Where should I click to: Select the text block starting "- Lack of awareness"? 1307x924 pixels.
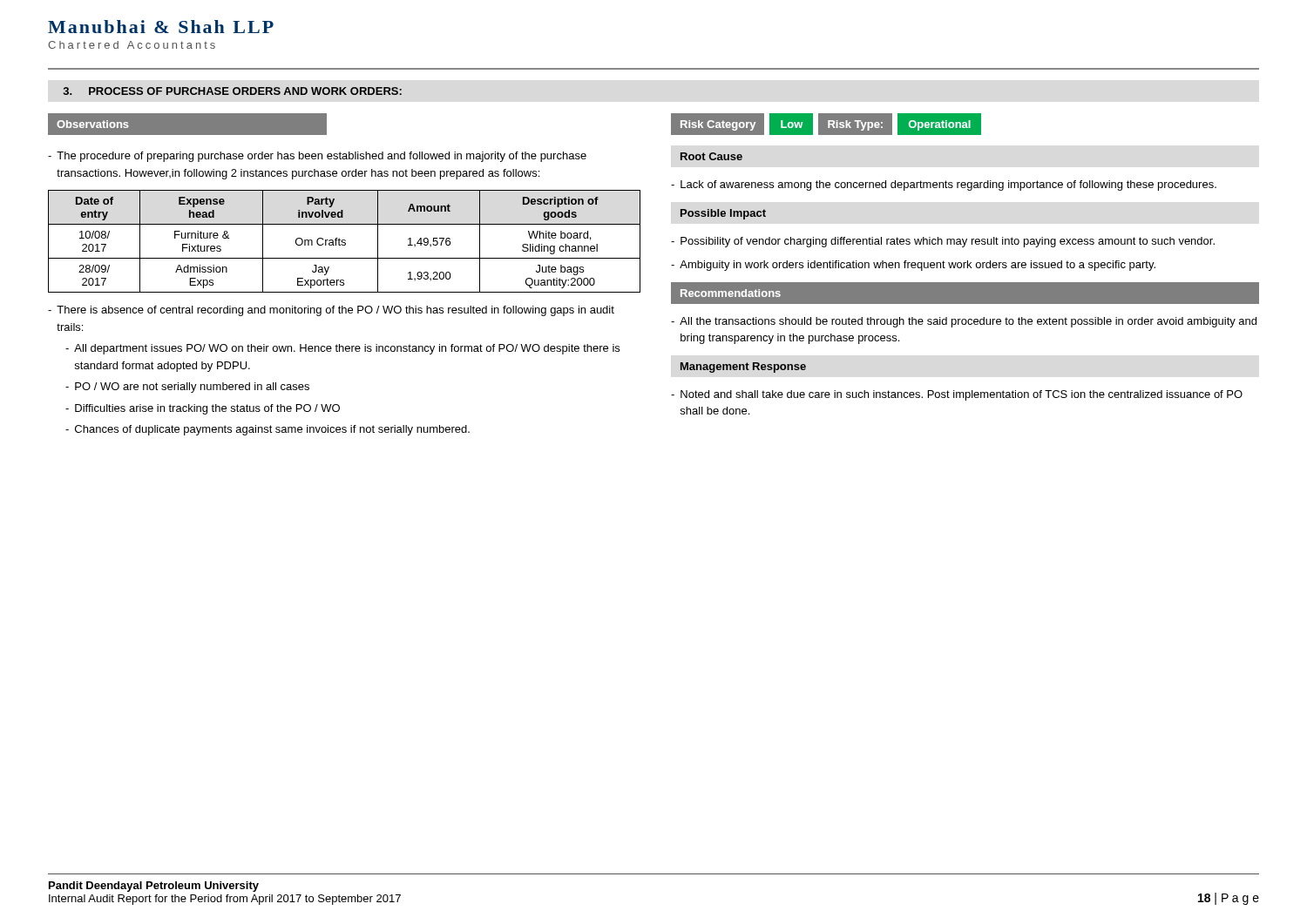944,184
